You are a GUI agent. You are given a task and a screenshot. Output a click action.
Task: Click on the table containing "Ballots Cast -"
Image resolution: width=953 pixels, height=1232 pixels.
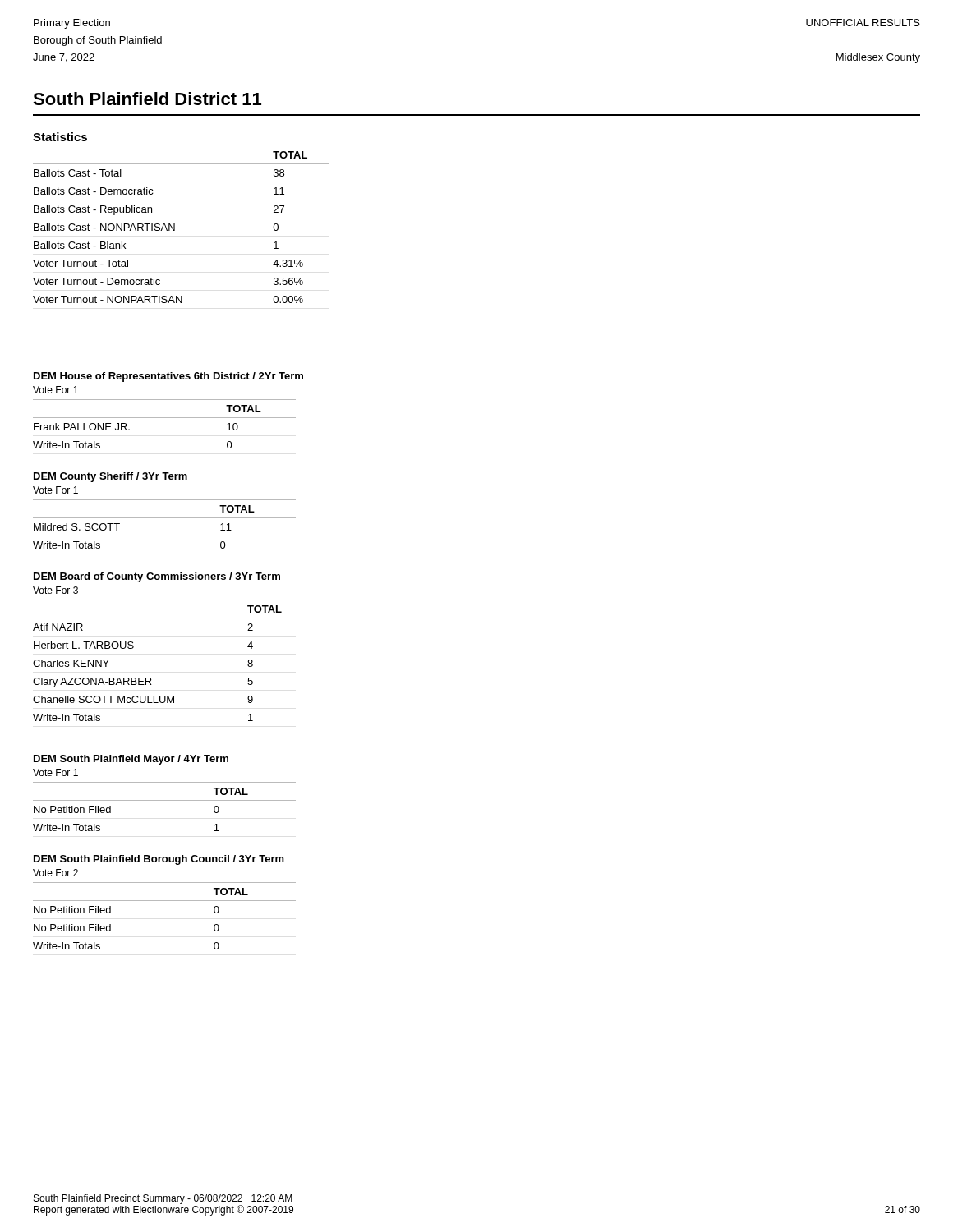pos(197,228)
